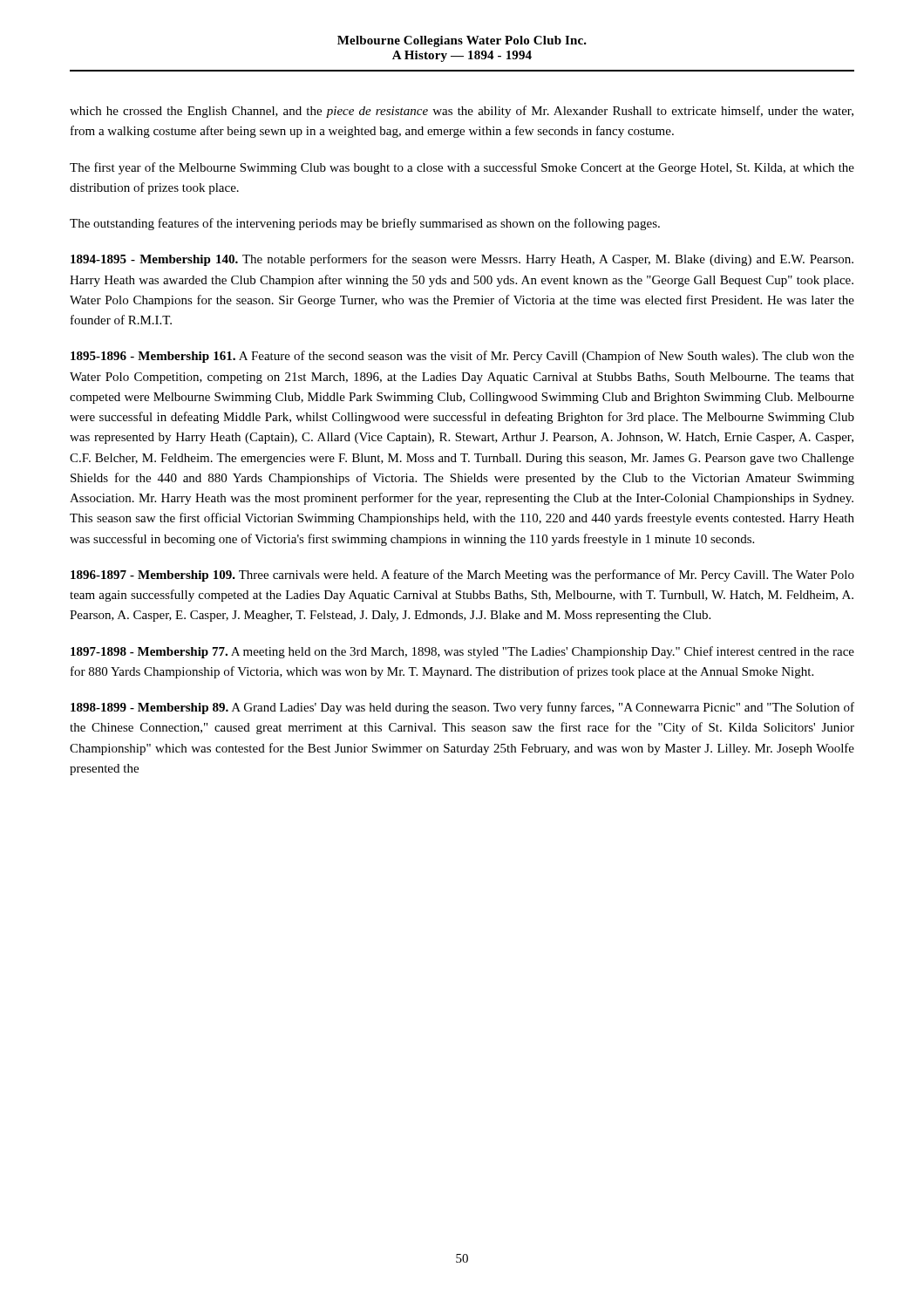Viewport: 924px width, 1308px height.
Task: Point to the passage starting "The outstanding features of the"
Action: tap(365, 223)
